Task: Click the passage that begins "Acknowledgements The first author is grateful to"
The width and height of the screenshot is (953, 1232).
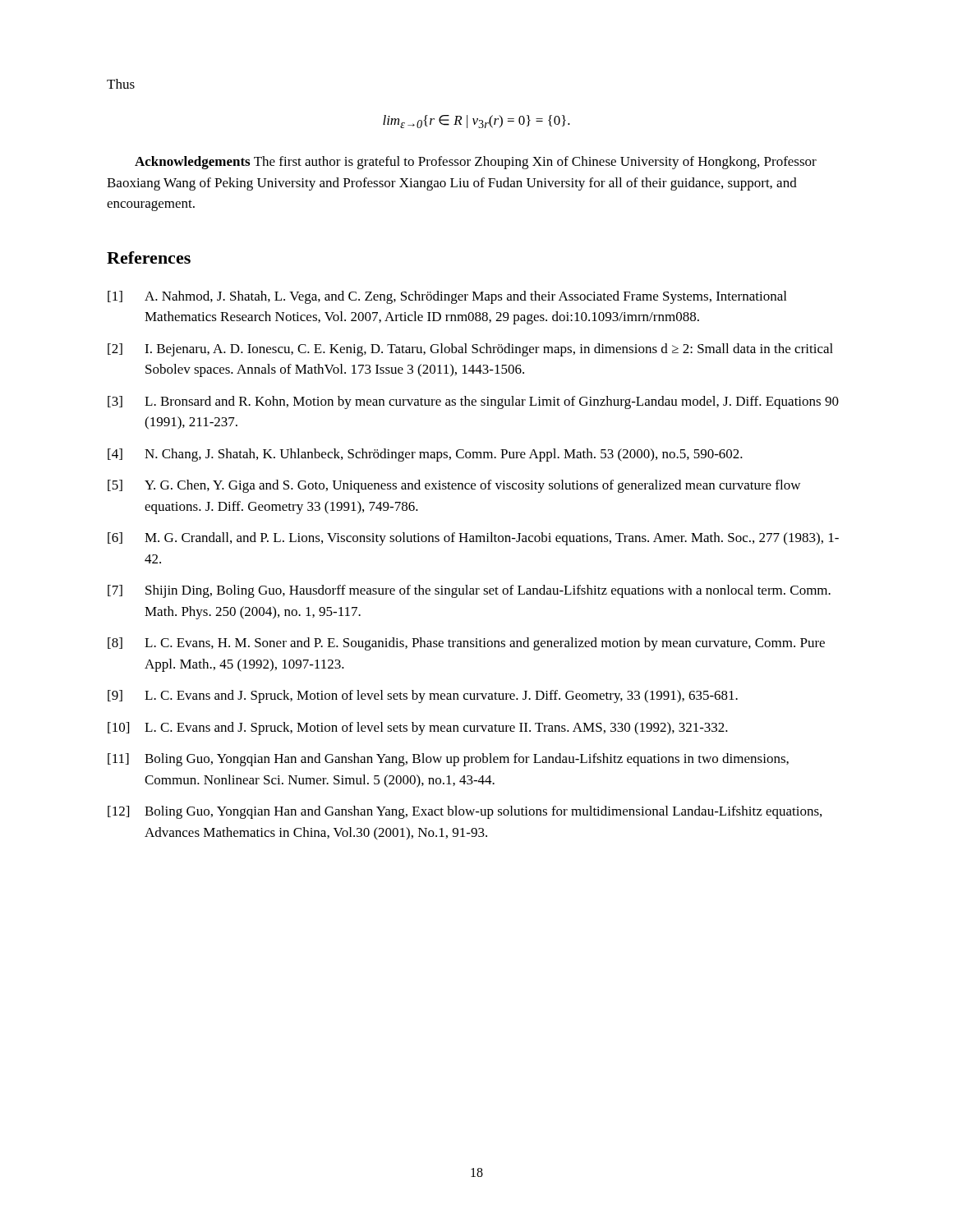Action: point(462,182)
